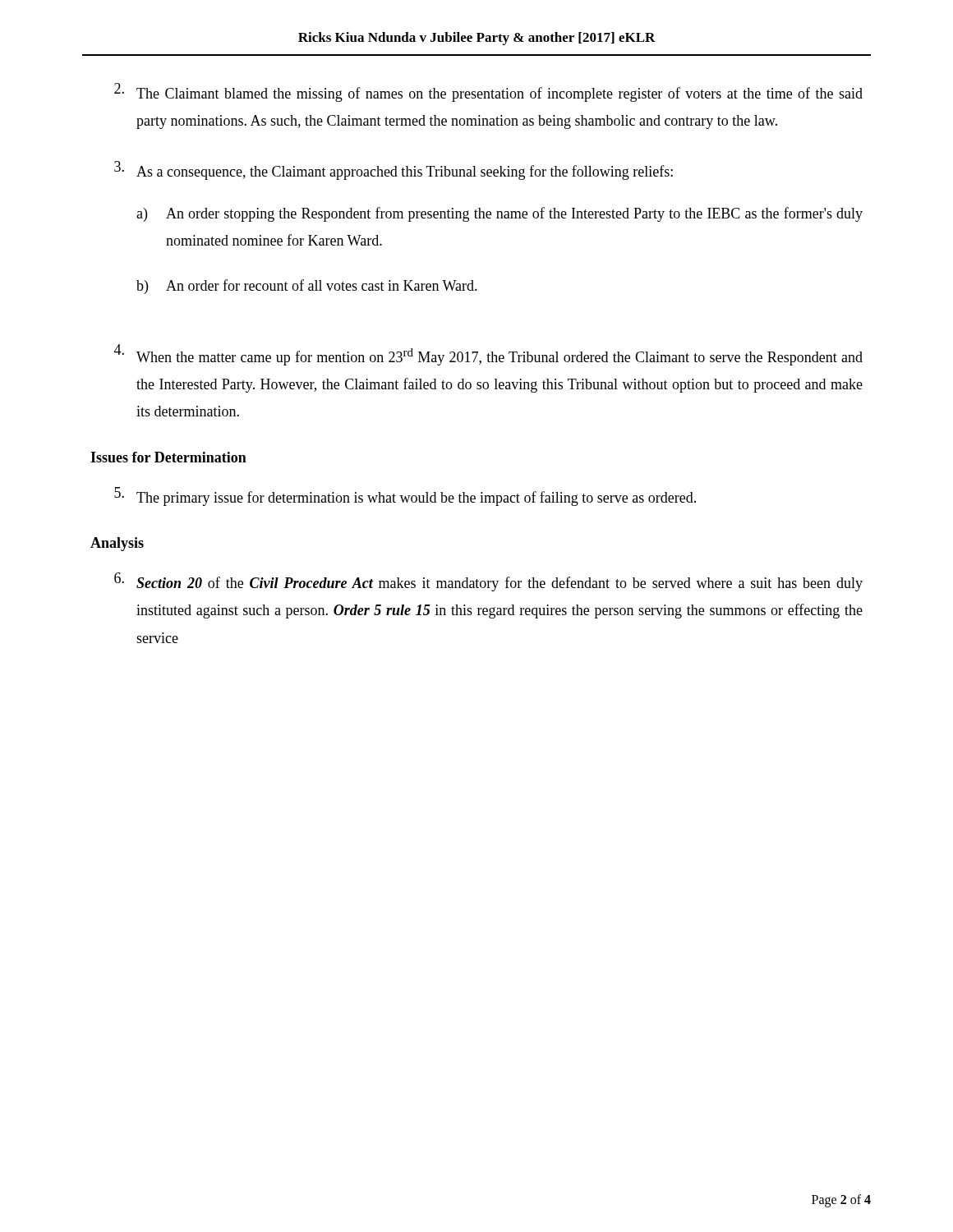Select the list item that says "2. The Claimant"
This screenshot has width=953, height=1232.
[x=476, y=108]
